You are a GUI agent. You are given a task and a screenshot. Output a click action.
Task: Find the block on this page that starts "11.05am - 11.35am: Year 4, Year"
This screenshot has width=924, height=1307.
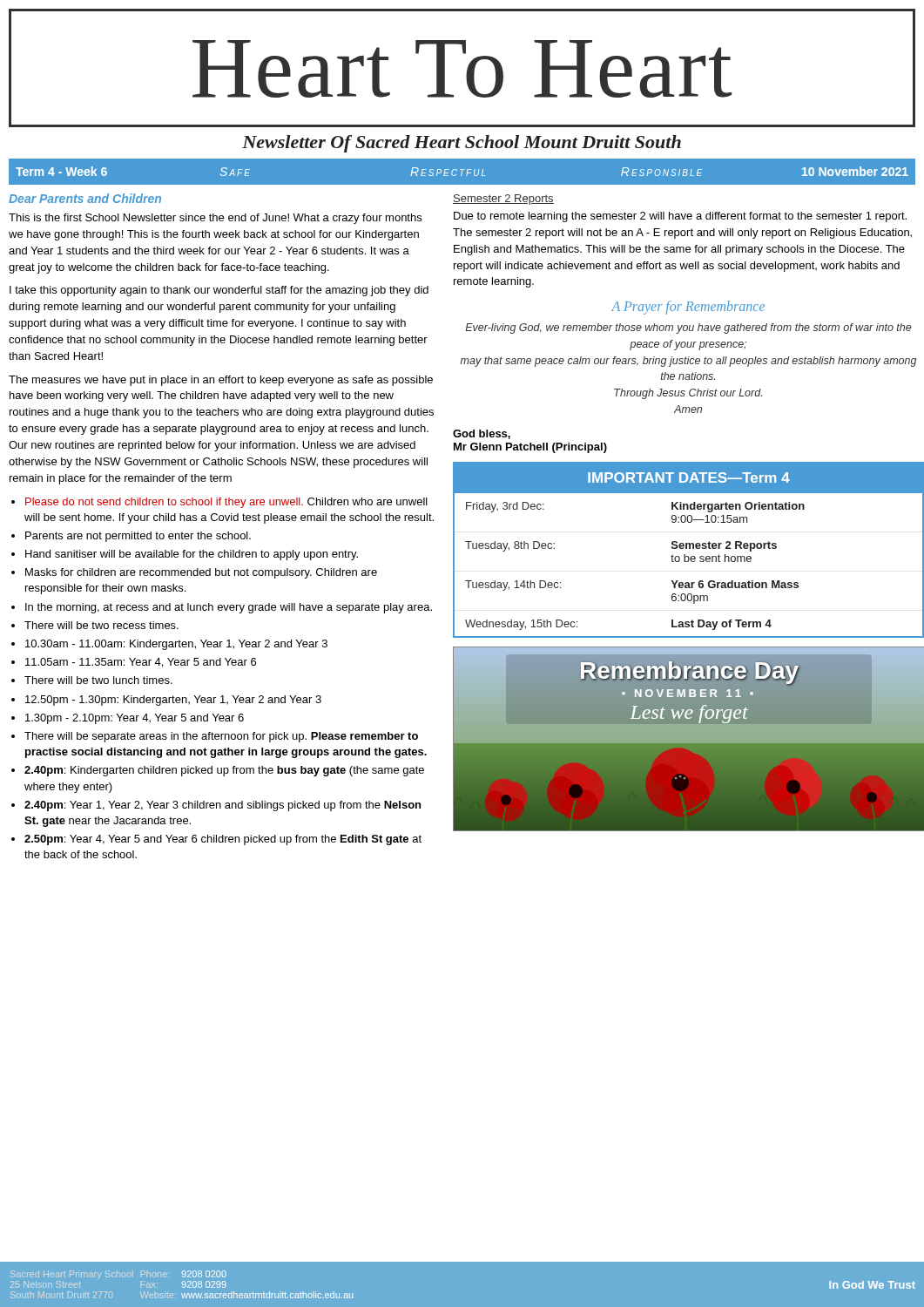141,662
